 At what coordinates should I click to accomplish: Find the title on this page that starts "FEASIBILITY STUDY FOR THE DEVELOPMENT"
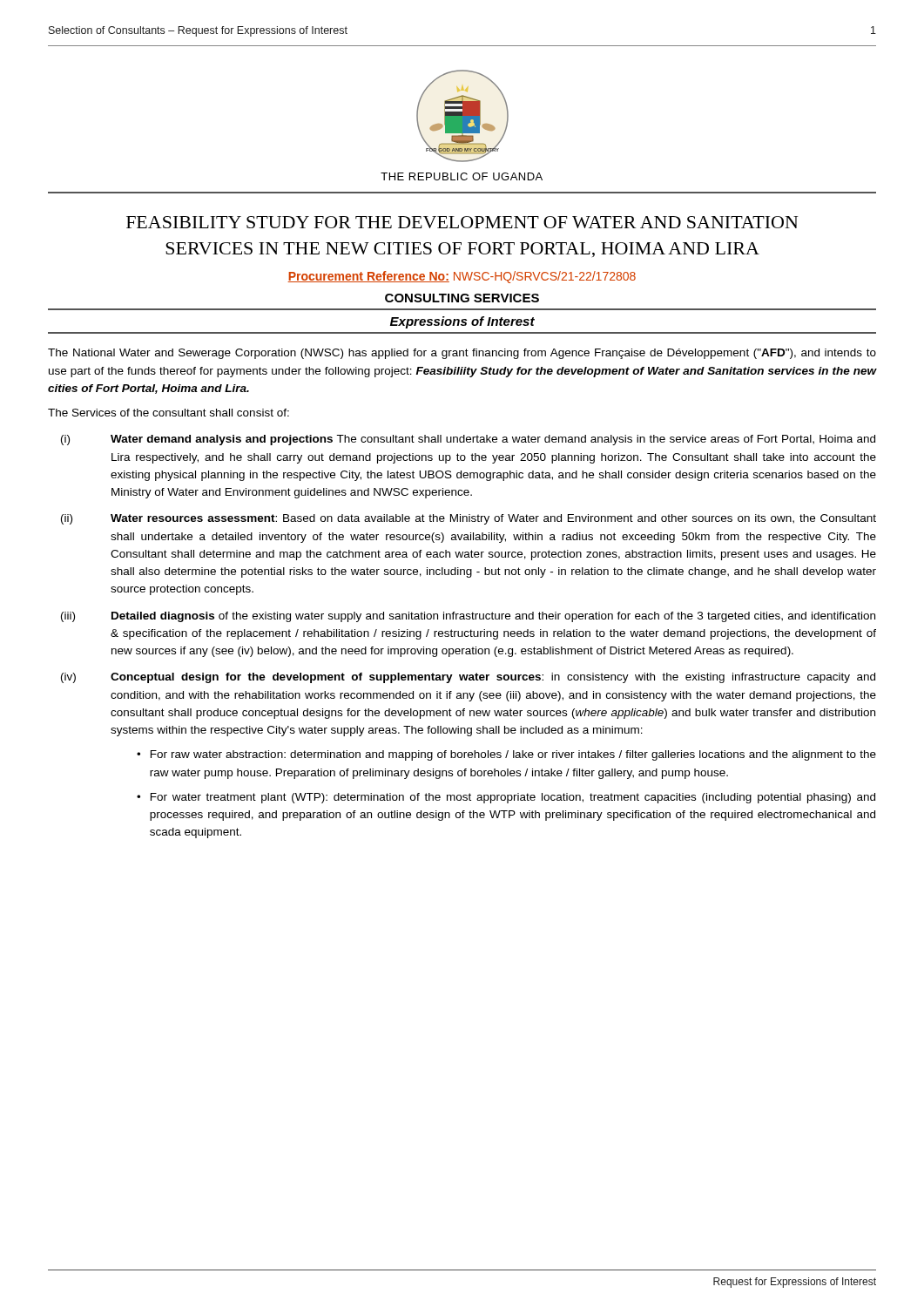[462, 235]
